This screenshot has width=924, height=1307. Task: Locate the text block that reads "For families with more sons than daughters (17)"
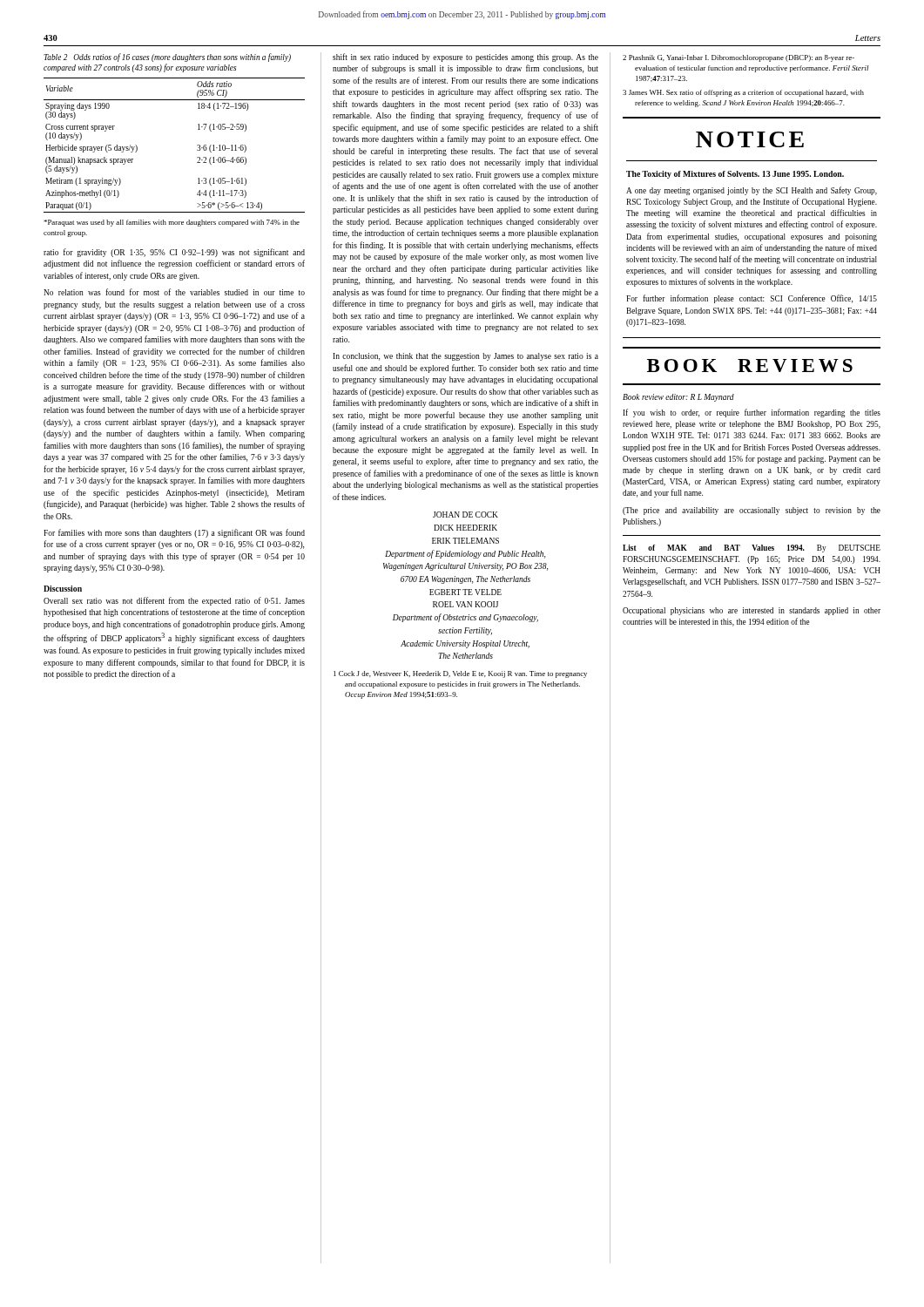pos(174,551)
